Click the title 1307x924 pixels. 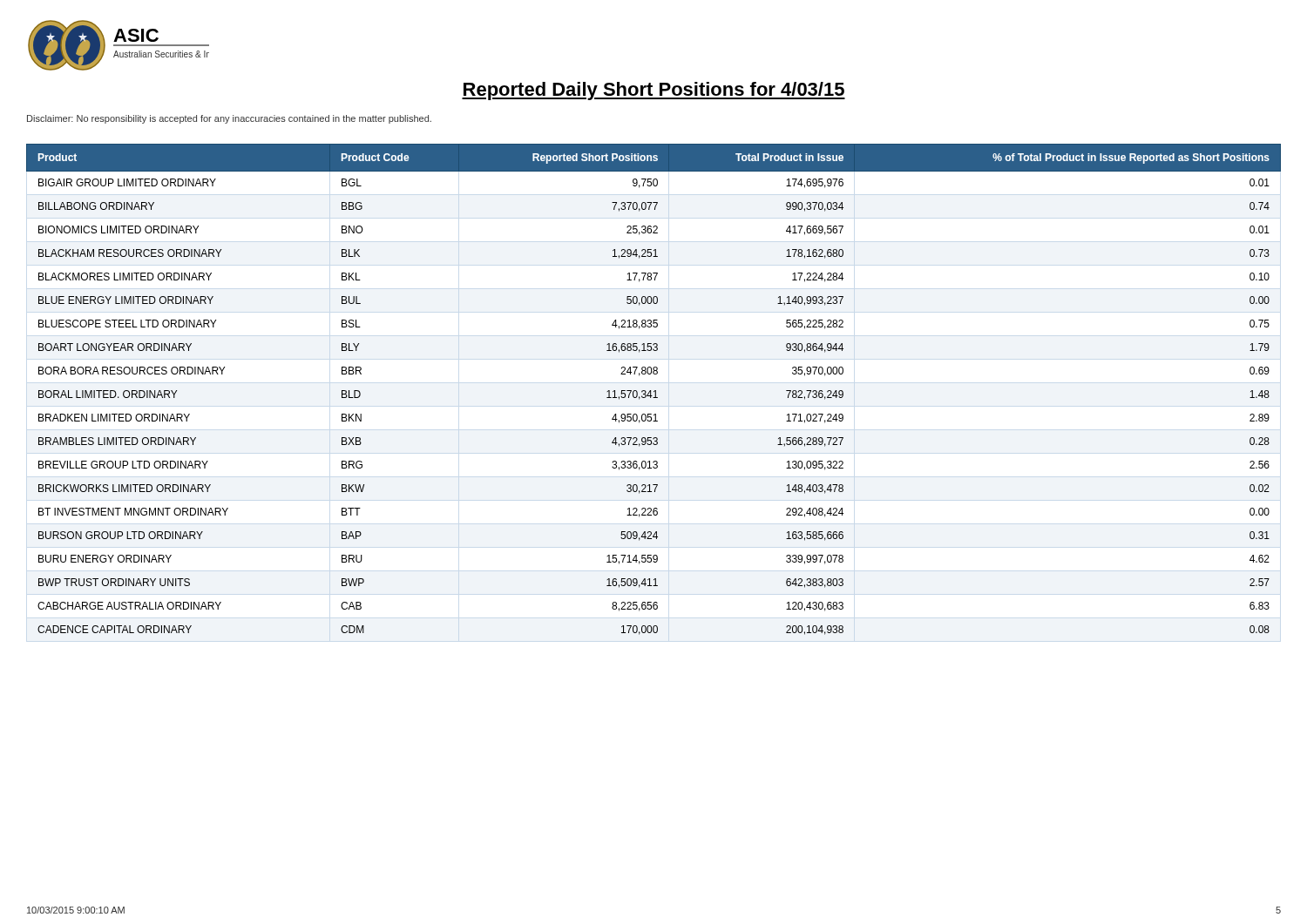click(x=654, y=89)
